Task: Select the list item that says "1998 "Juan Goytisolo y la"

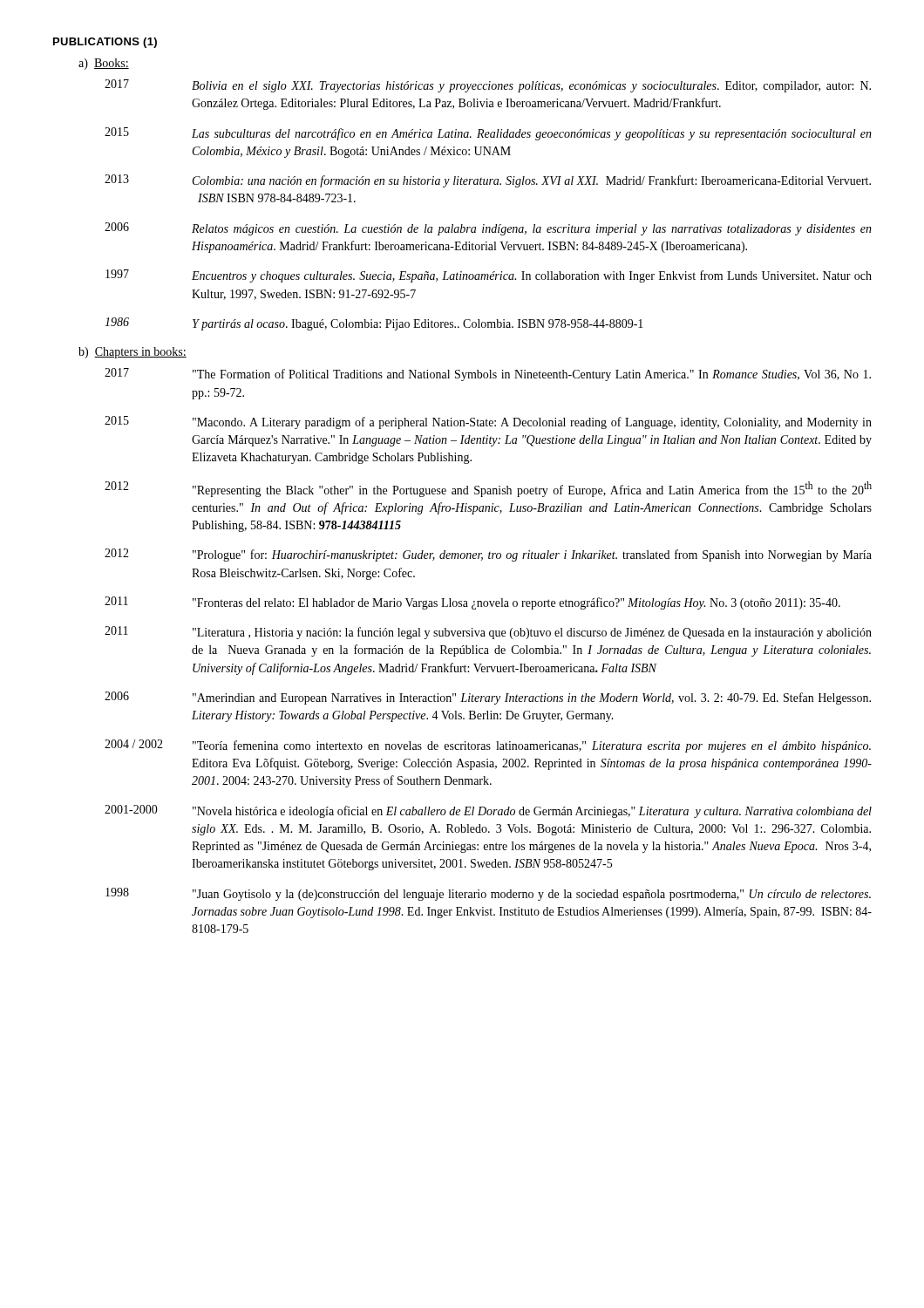Action: [488, 912]
